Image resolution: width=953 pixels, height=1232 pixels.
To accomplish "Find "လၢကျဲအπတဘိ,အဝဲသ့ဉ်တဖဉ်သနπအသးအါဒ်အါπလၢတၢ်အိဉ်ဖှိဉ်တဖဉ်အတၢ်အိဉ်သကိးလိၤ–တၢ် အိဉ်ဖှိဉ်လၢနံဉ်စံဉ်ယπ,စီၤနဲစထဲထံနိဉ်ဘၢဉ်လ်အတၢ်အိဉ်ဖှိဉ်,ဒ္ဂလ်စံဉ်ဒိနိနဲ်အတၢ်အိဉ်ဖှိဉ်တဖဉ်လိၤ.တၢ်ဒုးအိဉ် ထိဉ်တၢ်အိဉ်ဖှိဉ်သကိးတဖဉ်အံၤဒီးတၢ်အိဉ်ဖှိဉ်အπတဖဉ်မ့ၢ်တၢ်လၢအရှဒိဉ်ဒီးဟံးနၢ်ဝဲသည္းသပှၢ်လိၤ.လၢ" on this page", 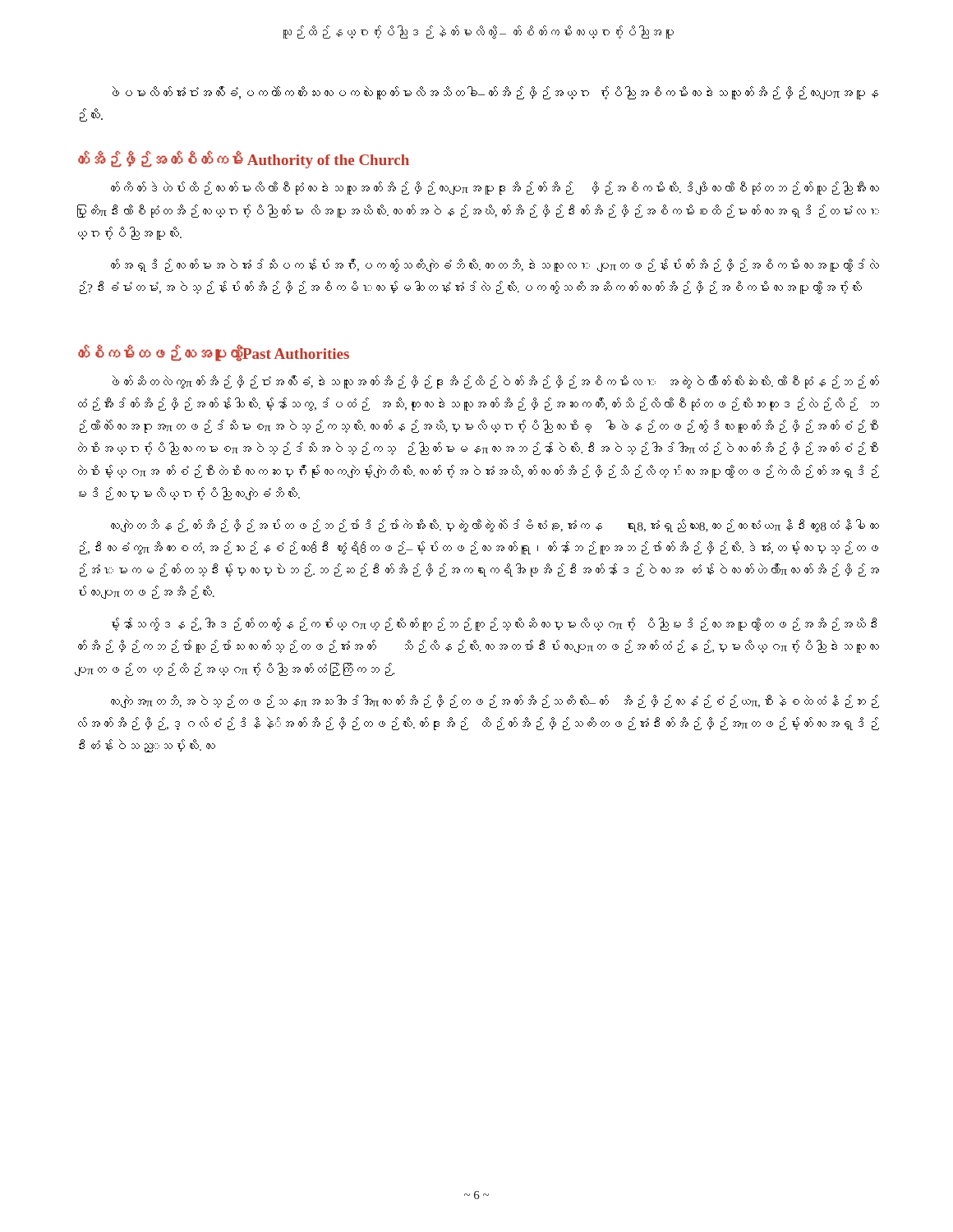I will pos(476,724).
